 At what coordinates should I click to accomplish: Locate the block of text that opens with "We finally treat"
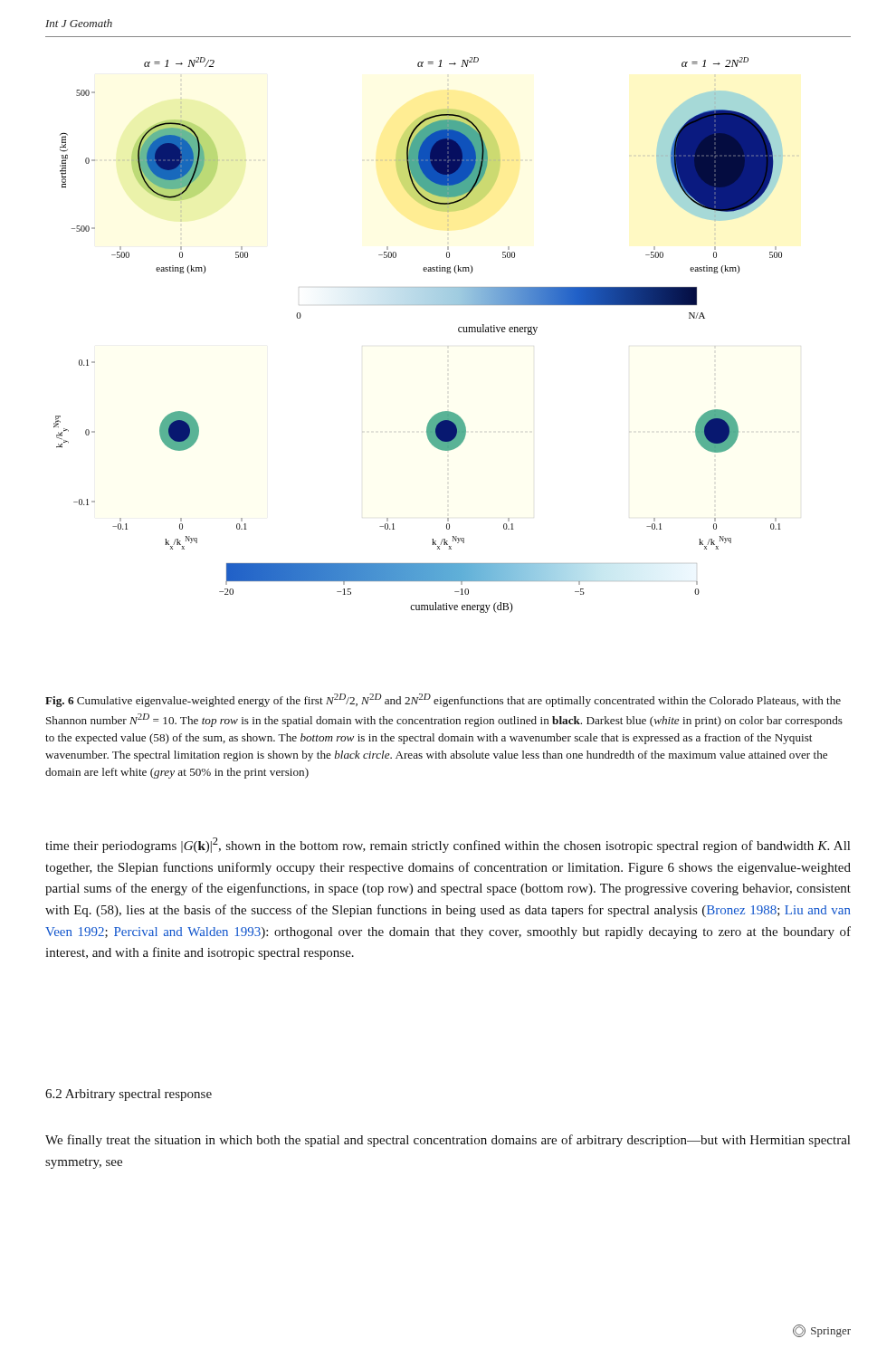point(448,1151)
